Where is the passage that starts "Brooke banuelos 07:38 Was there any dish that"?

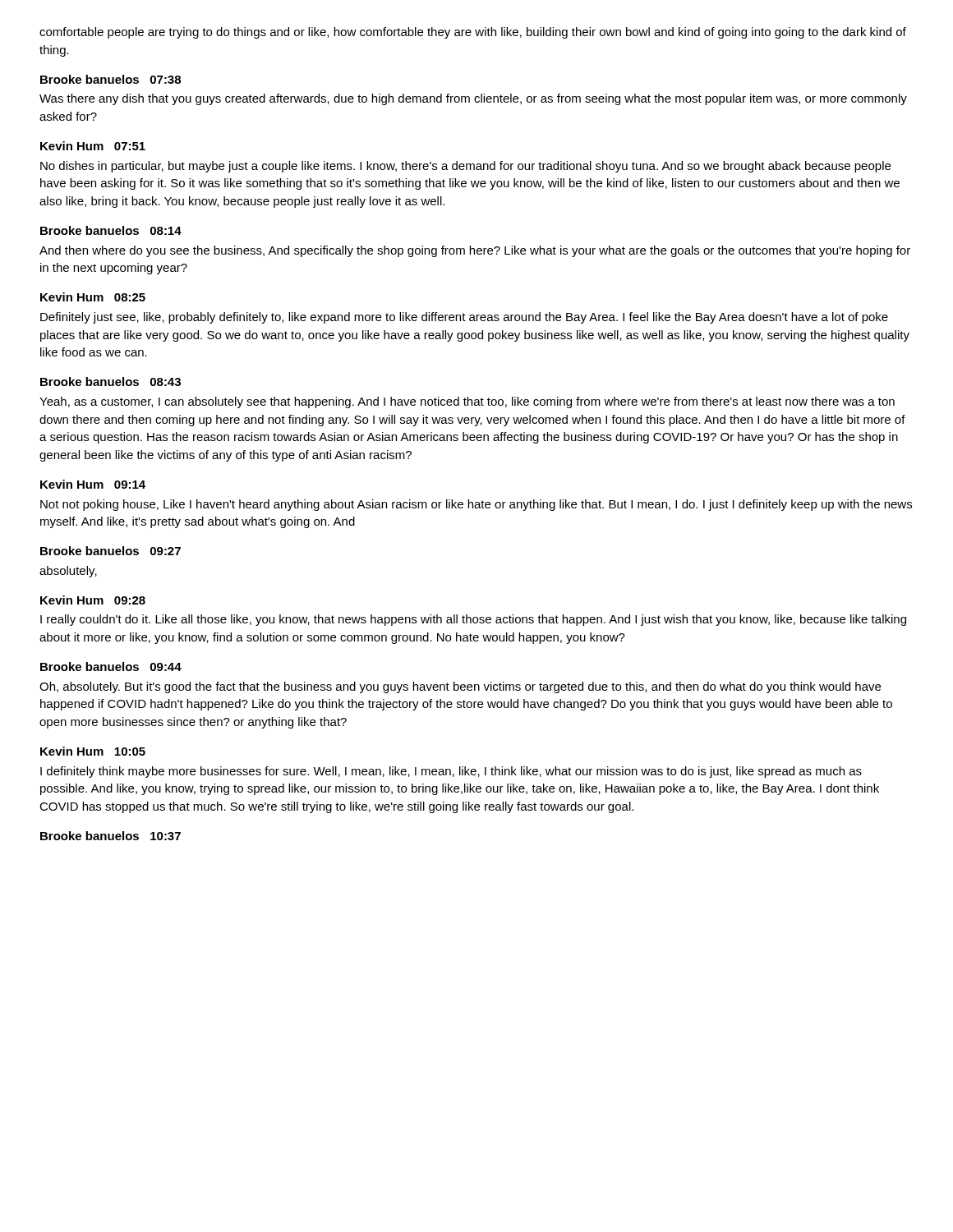pos(476,98)
